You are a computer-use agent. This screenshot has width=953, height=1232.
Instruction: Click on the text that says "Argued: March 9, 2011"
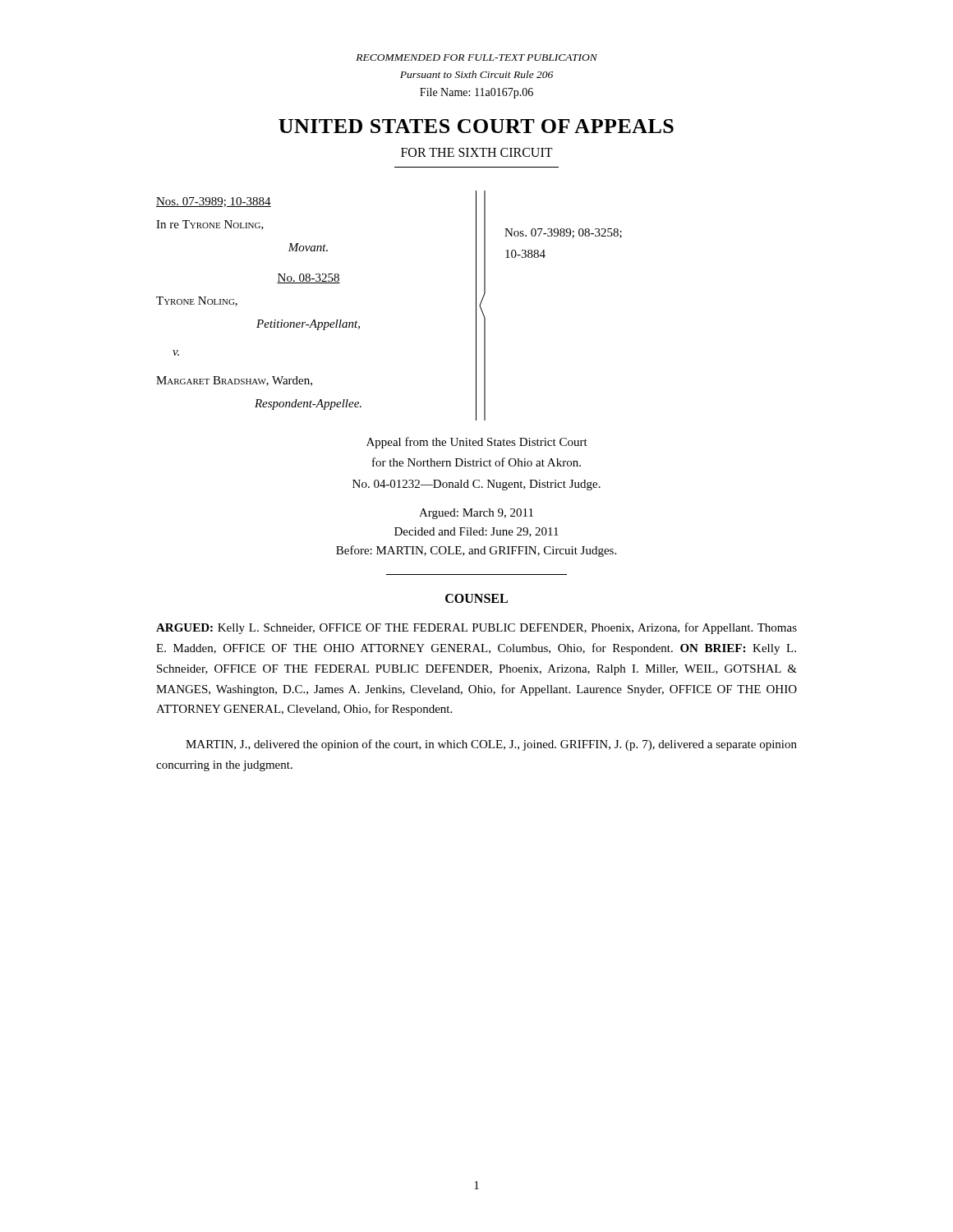pos(476,513)
